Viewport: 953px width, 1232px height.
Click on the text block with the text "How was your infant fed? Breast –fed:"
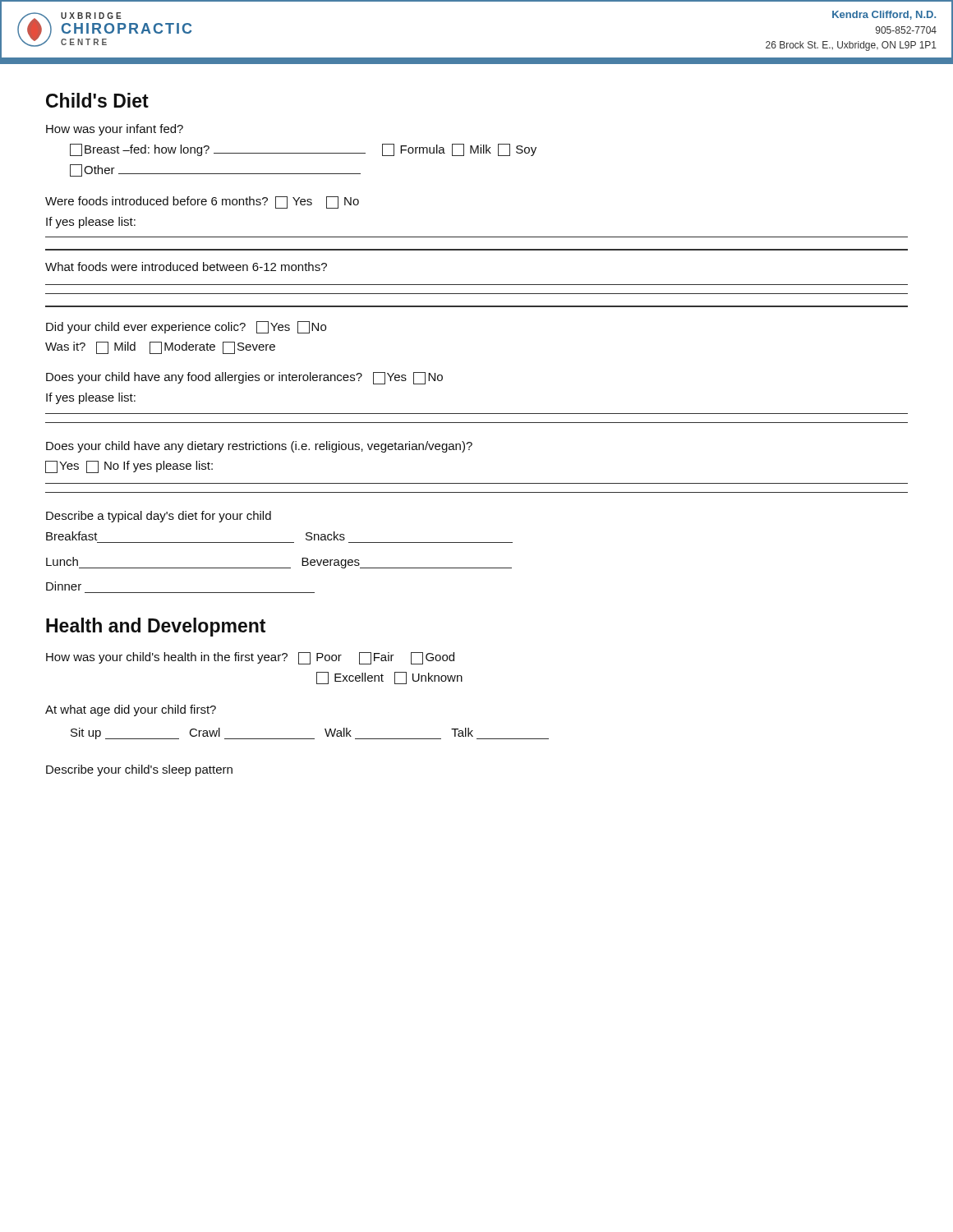coord(291,151)
